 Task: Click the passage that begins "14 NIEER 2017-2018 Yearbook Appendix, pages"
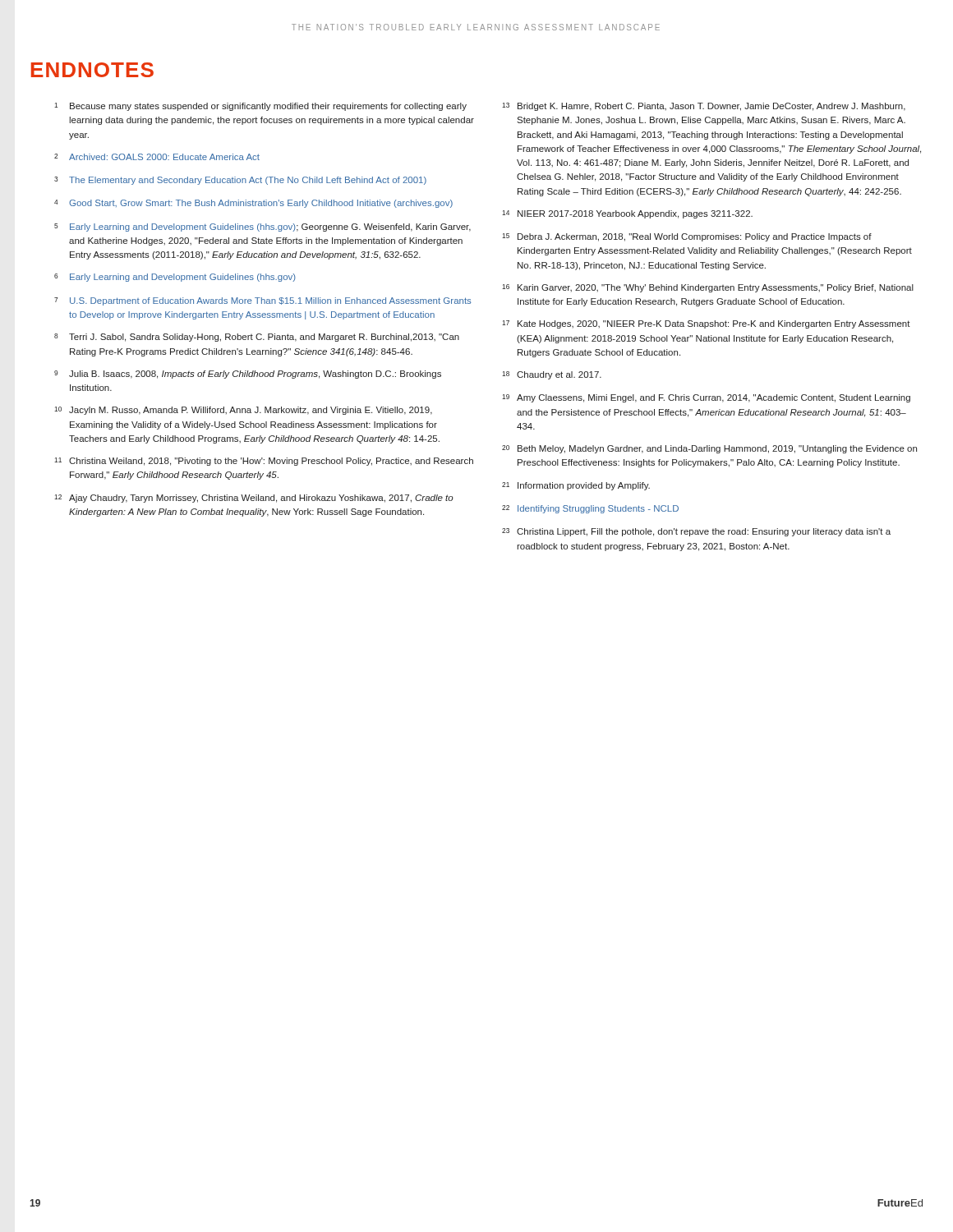click(x=713, y=214)
